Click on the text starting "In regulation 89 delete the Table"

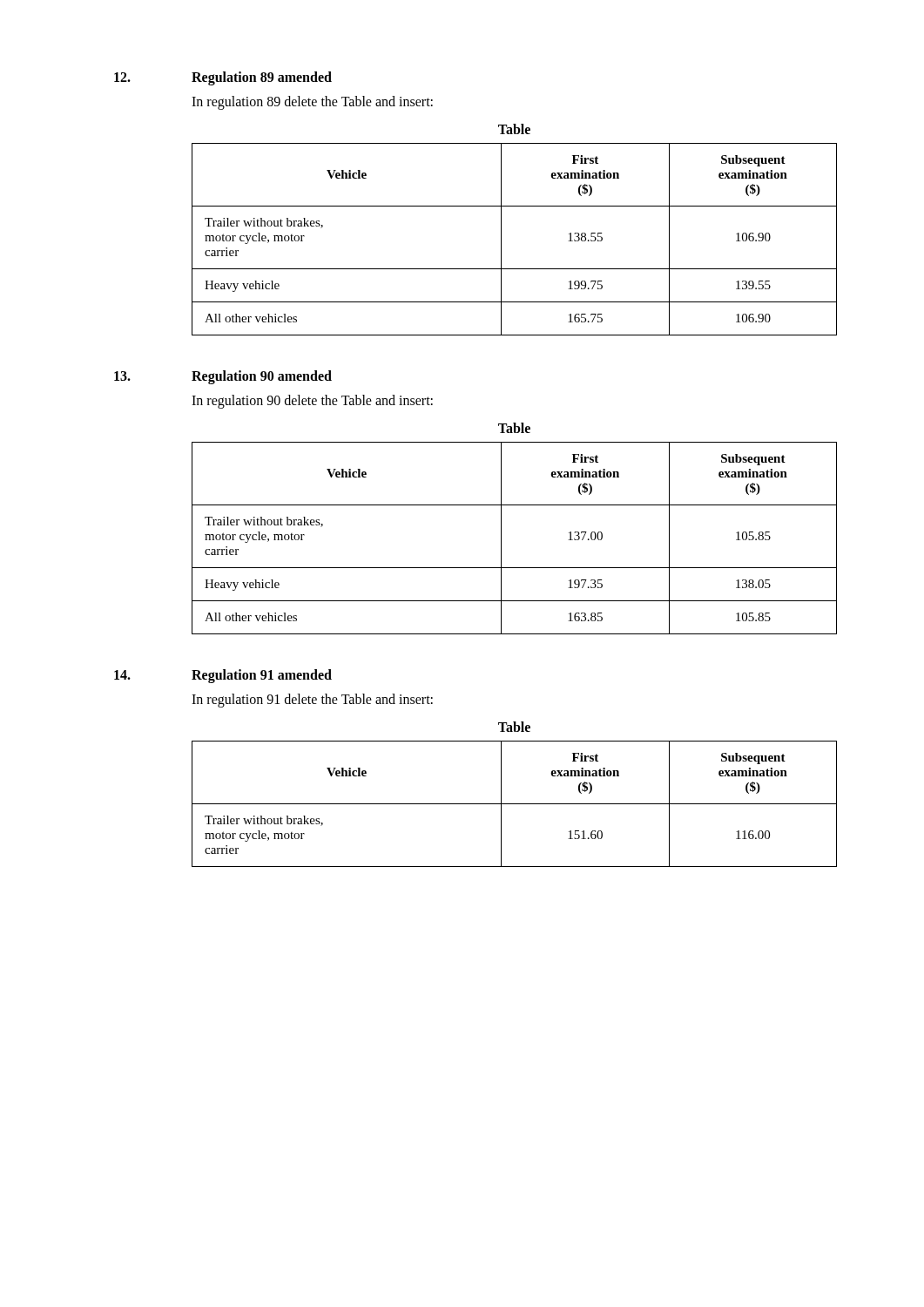(x=313, y=101)
